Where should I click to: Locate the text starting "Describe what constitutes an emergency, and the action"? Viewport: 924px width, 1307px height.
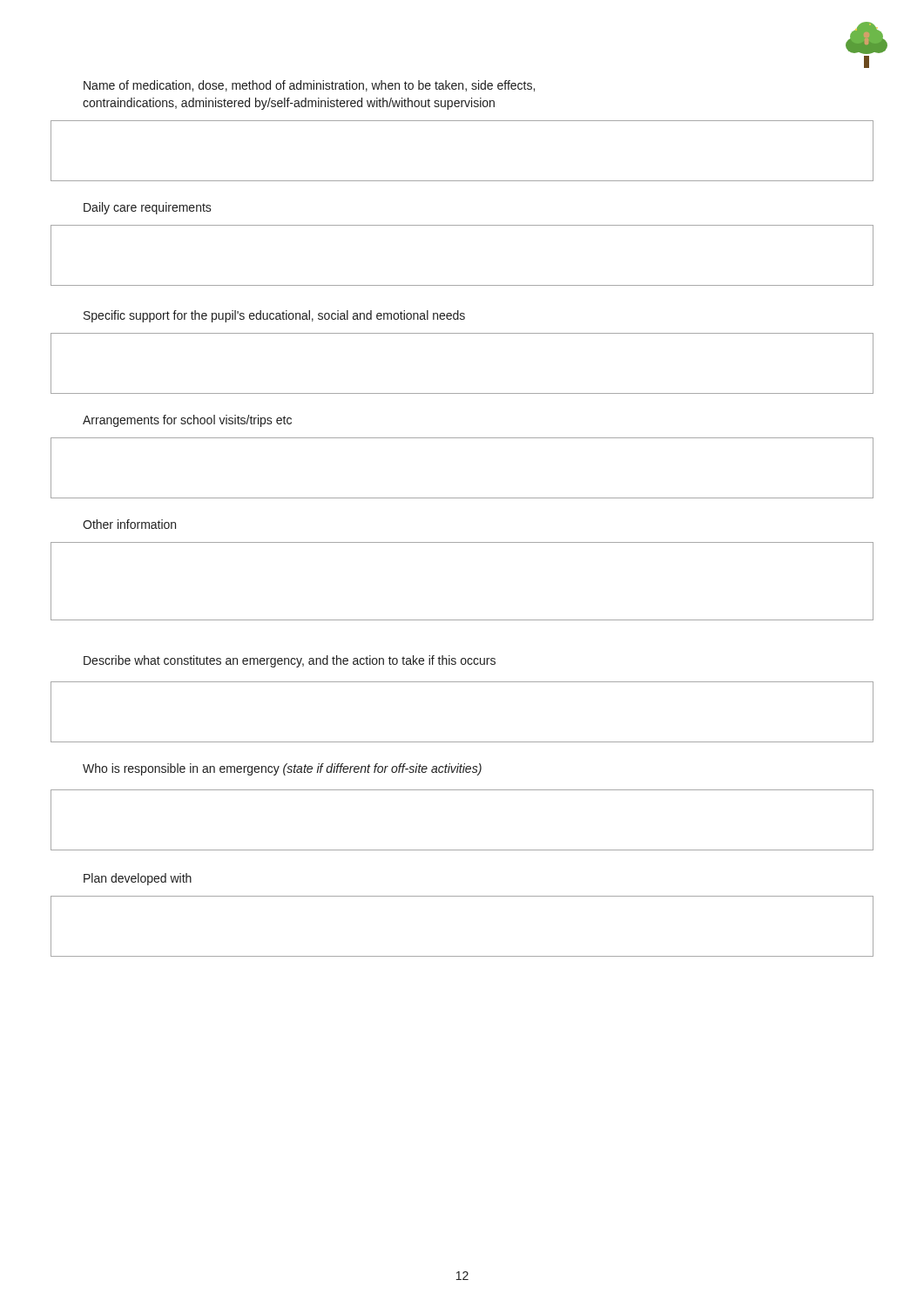pos(289,660)
